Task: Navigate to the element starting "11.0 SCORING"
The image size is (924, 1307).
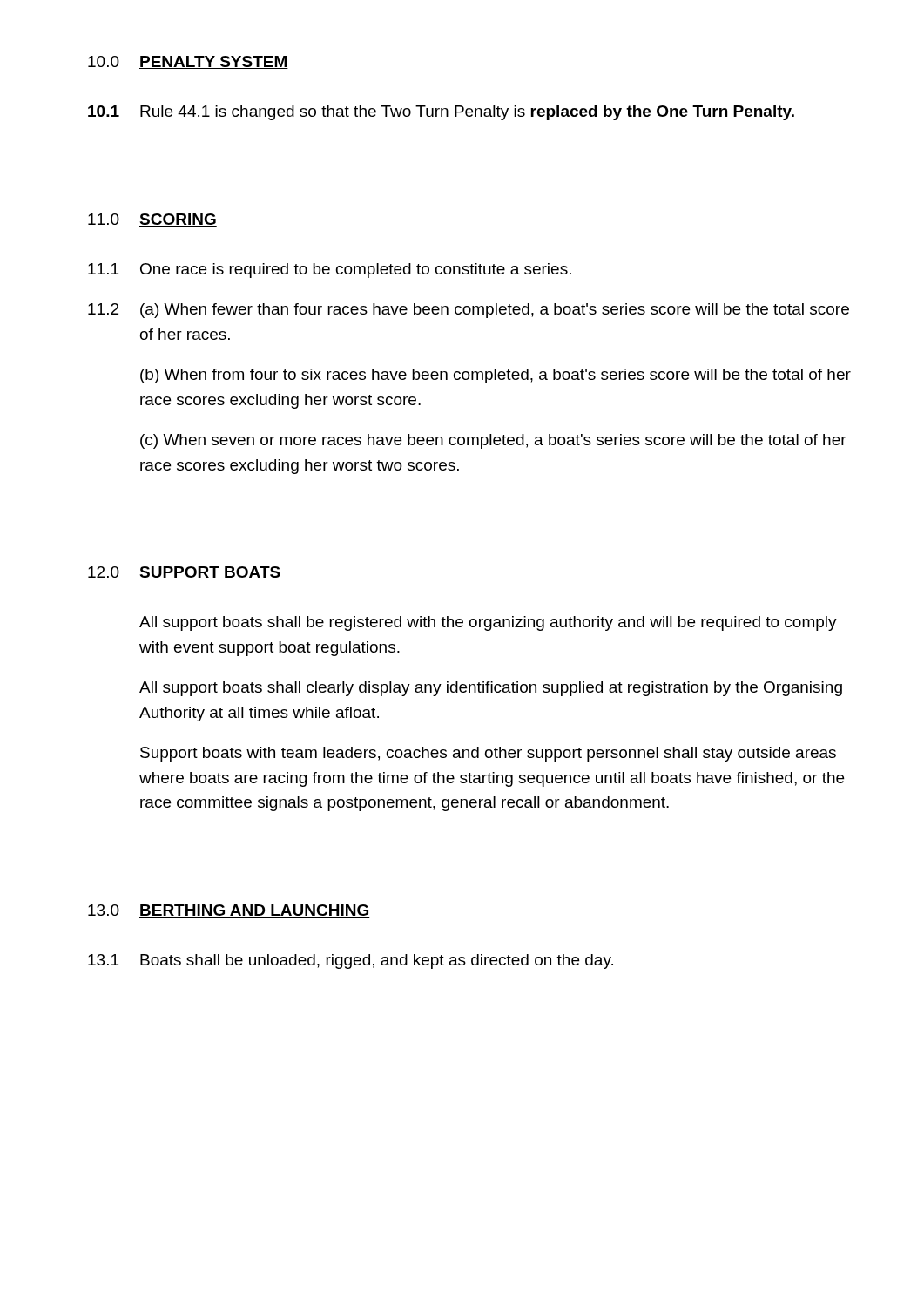Action: point(152,219)
